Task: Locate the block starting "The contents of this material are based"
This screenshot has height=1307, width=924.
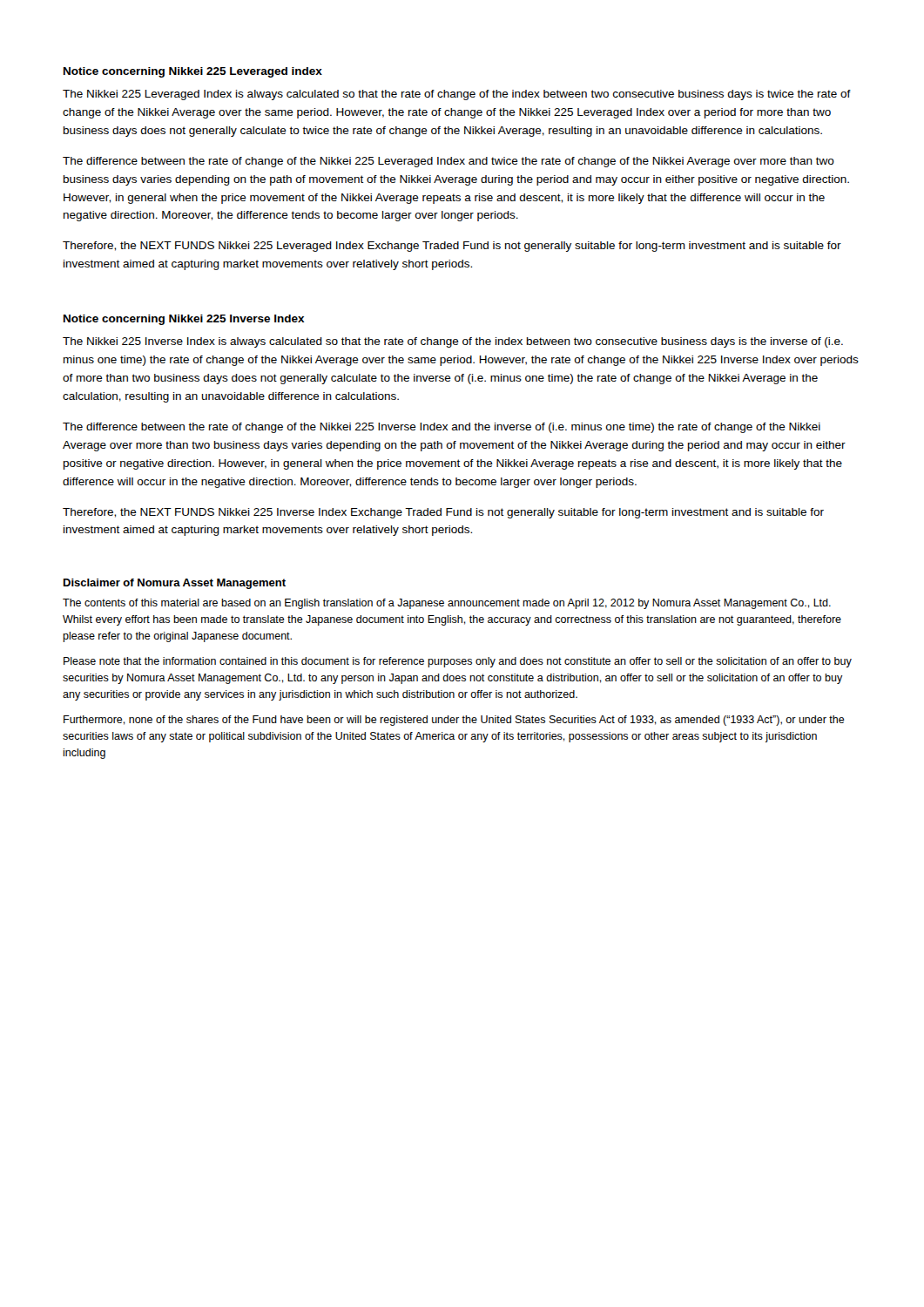Action: 452,619
